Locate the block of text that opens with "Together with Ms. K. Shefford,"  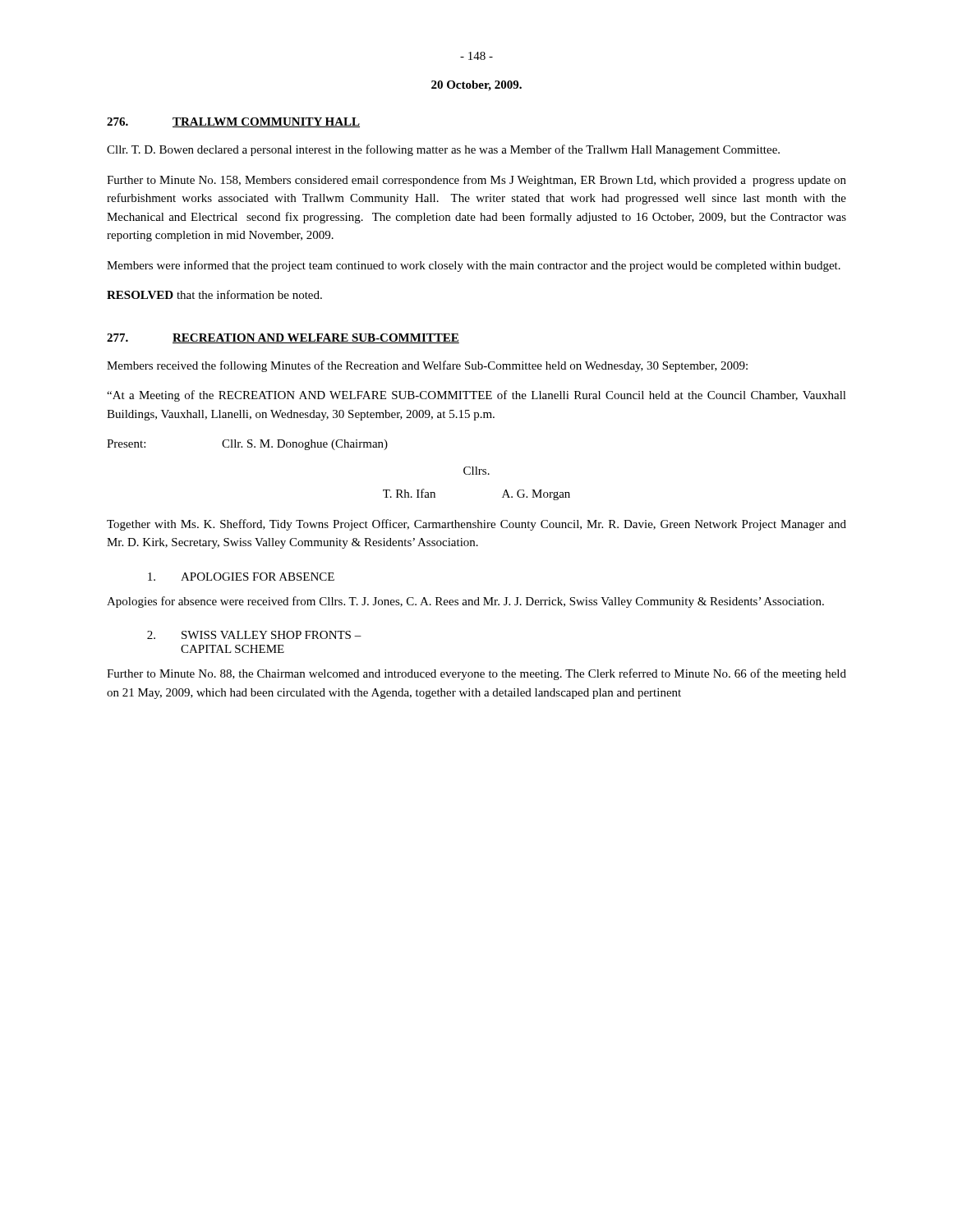pyautogui.click(x=476, y=533)
